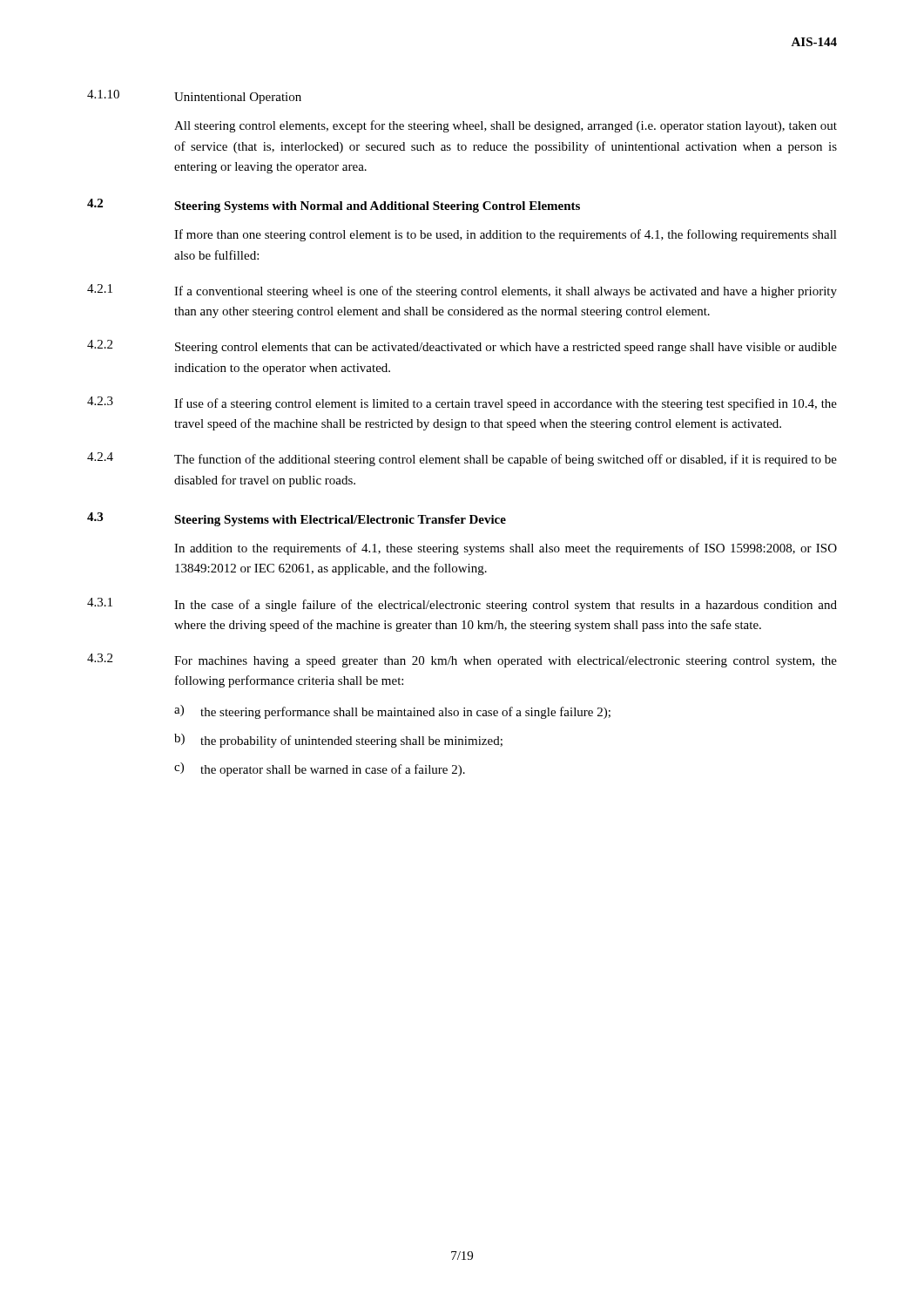This screenshot has width=924, height=1307.
Task: Where is the passage that starts "2.1 If a conventional steering wheel is one"?
Action: (462, 302)
